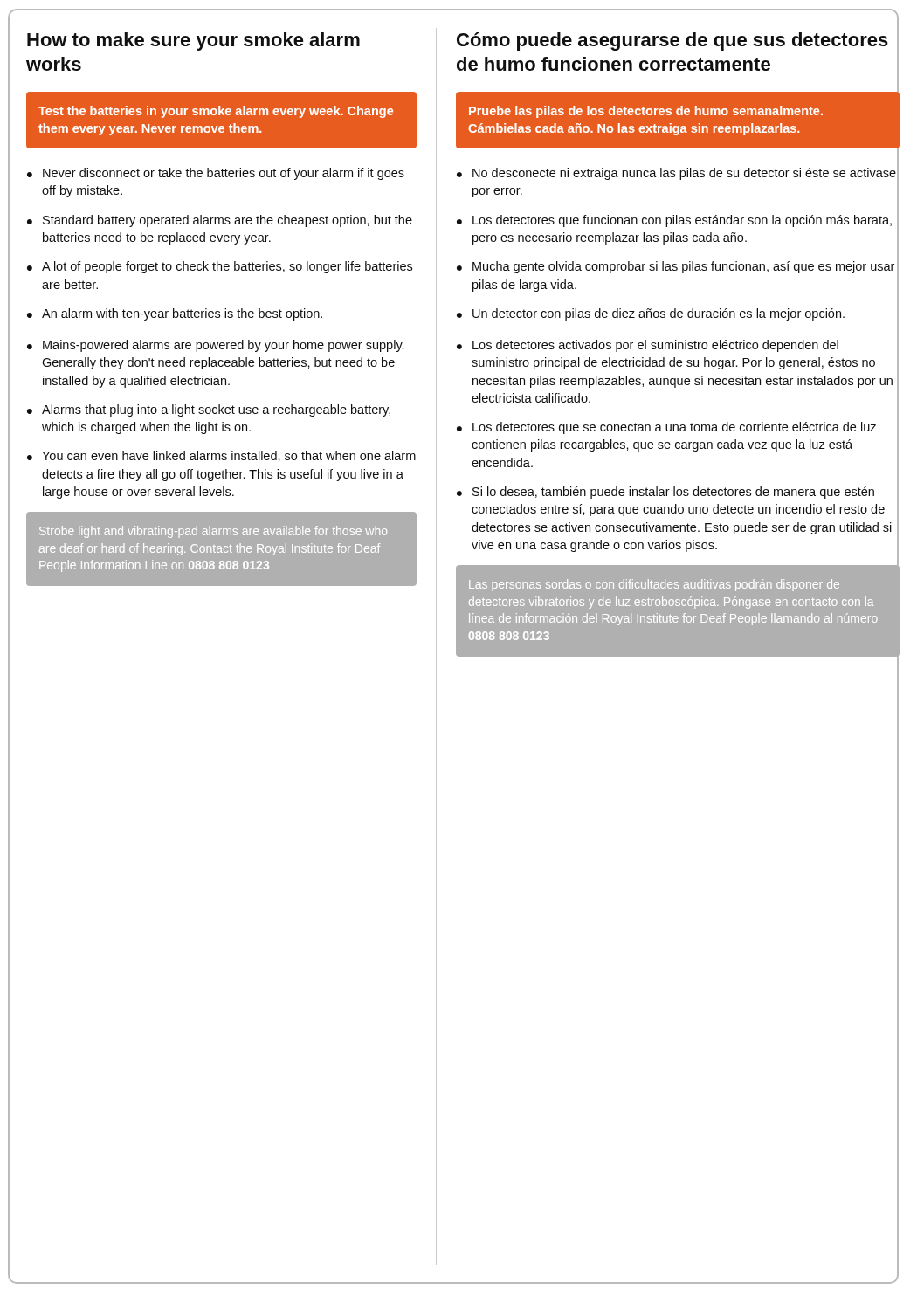Point to the text block starting "• Si lo desea, también puede"

click(678, 518)
